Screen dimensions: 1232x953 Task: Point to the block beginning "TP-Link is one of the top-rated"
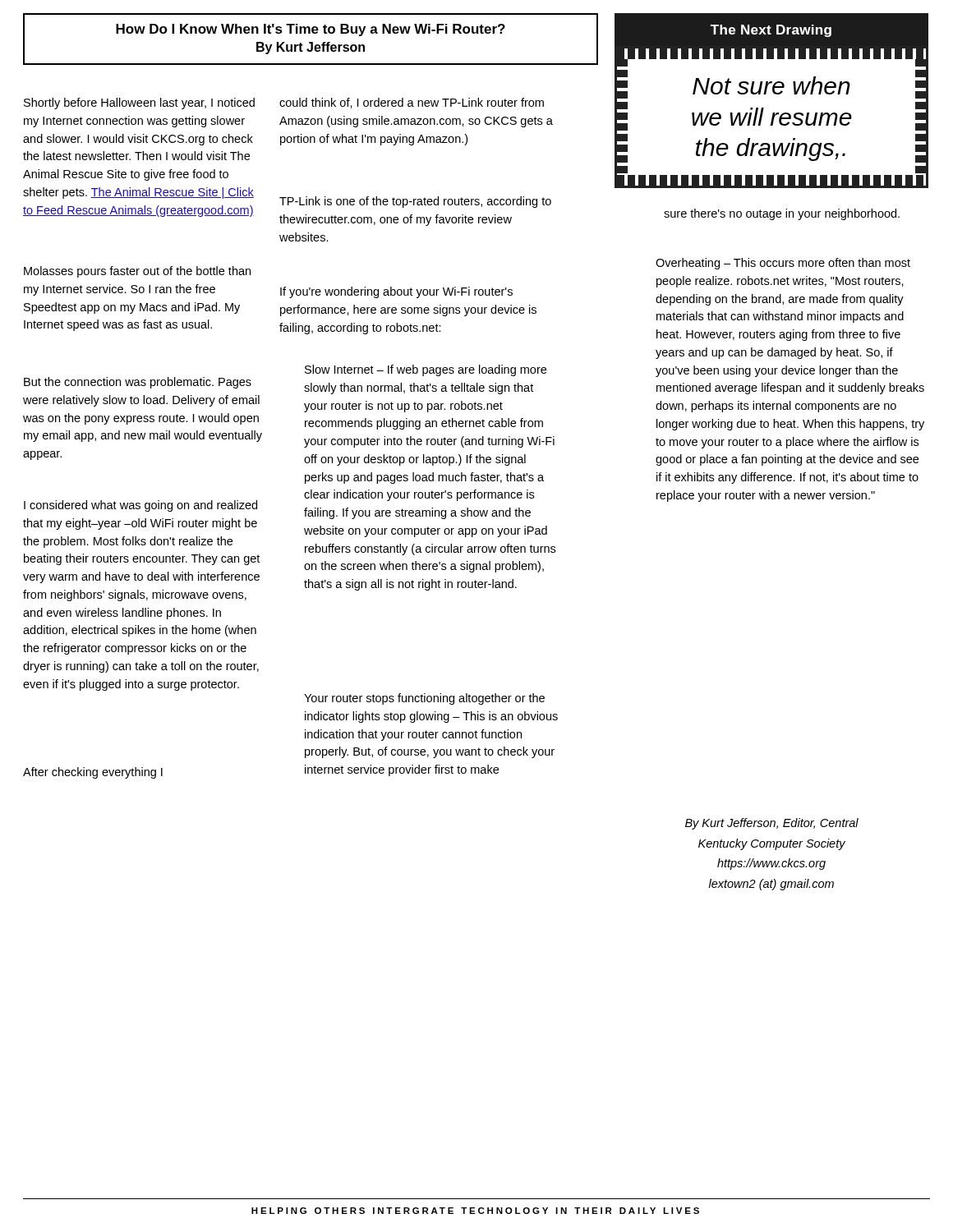coord(415,219)
